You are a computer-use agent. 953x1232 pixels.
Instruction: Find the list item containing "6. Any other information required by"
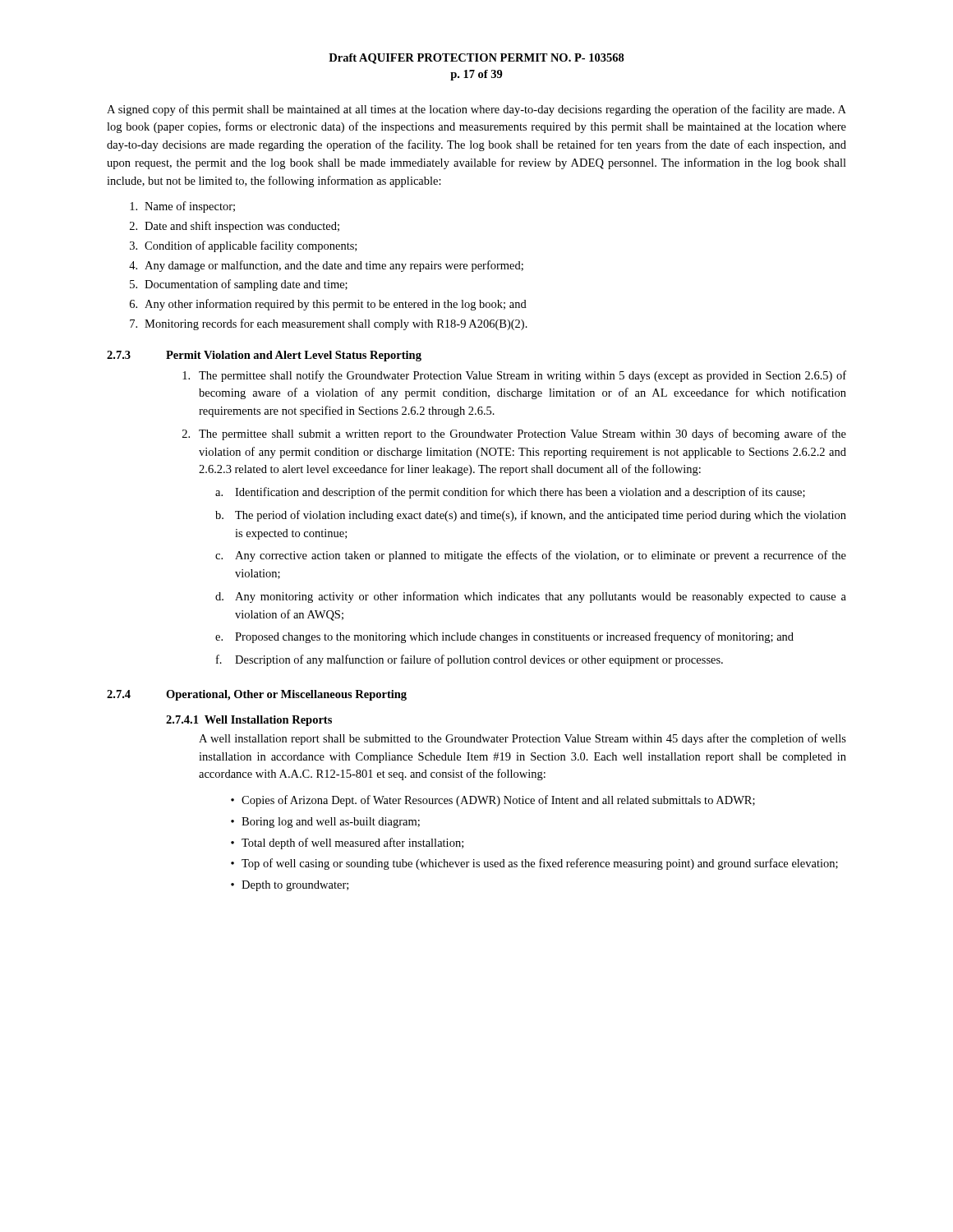click(x=476, y=305)
